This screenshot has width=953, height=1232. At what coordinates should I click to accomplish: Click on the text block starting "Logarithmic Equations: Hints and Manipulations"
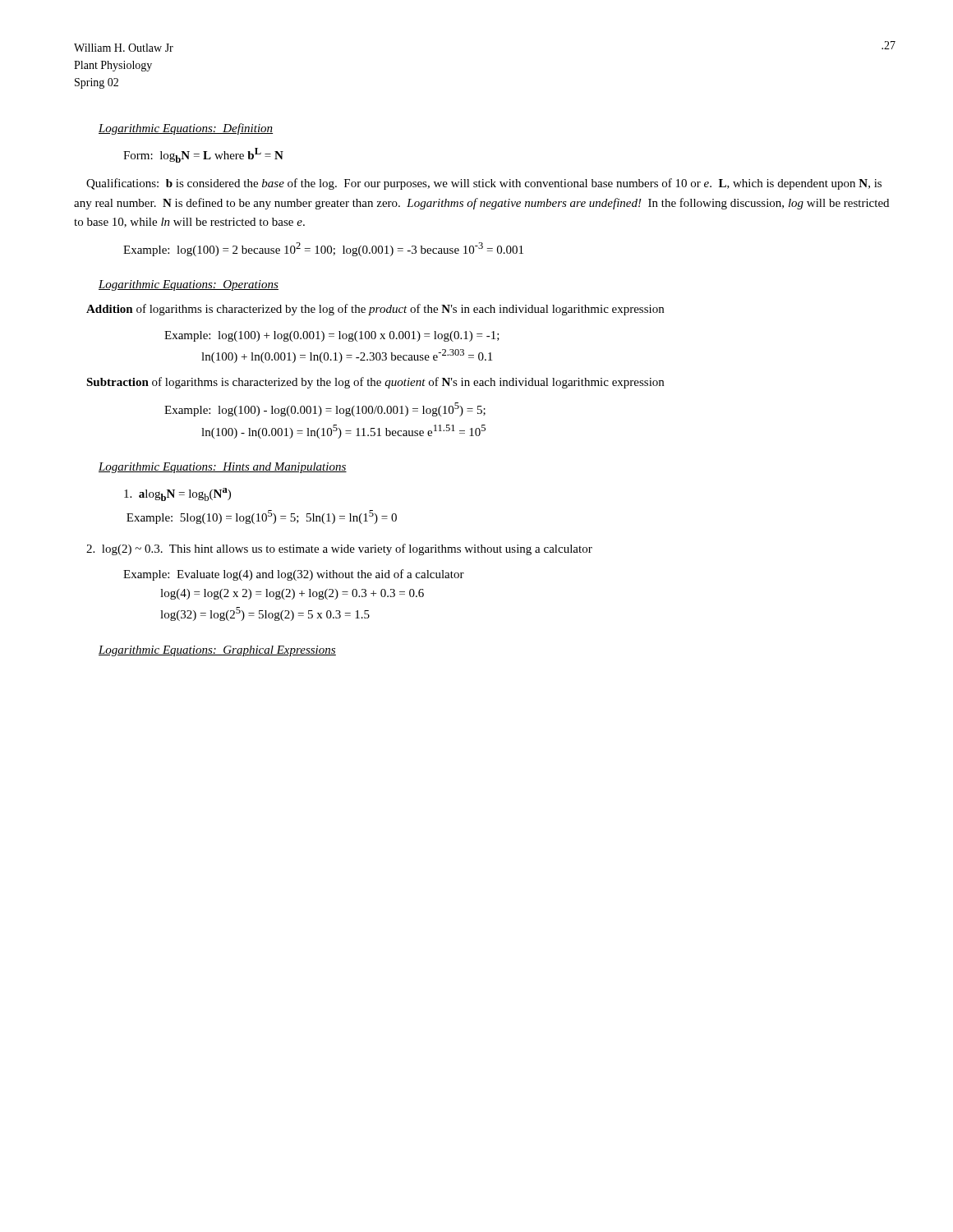click(222, 466)
